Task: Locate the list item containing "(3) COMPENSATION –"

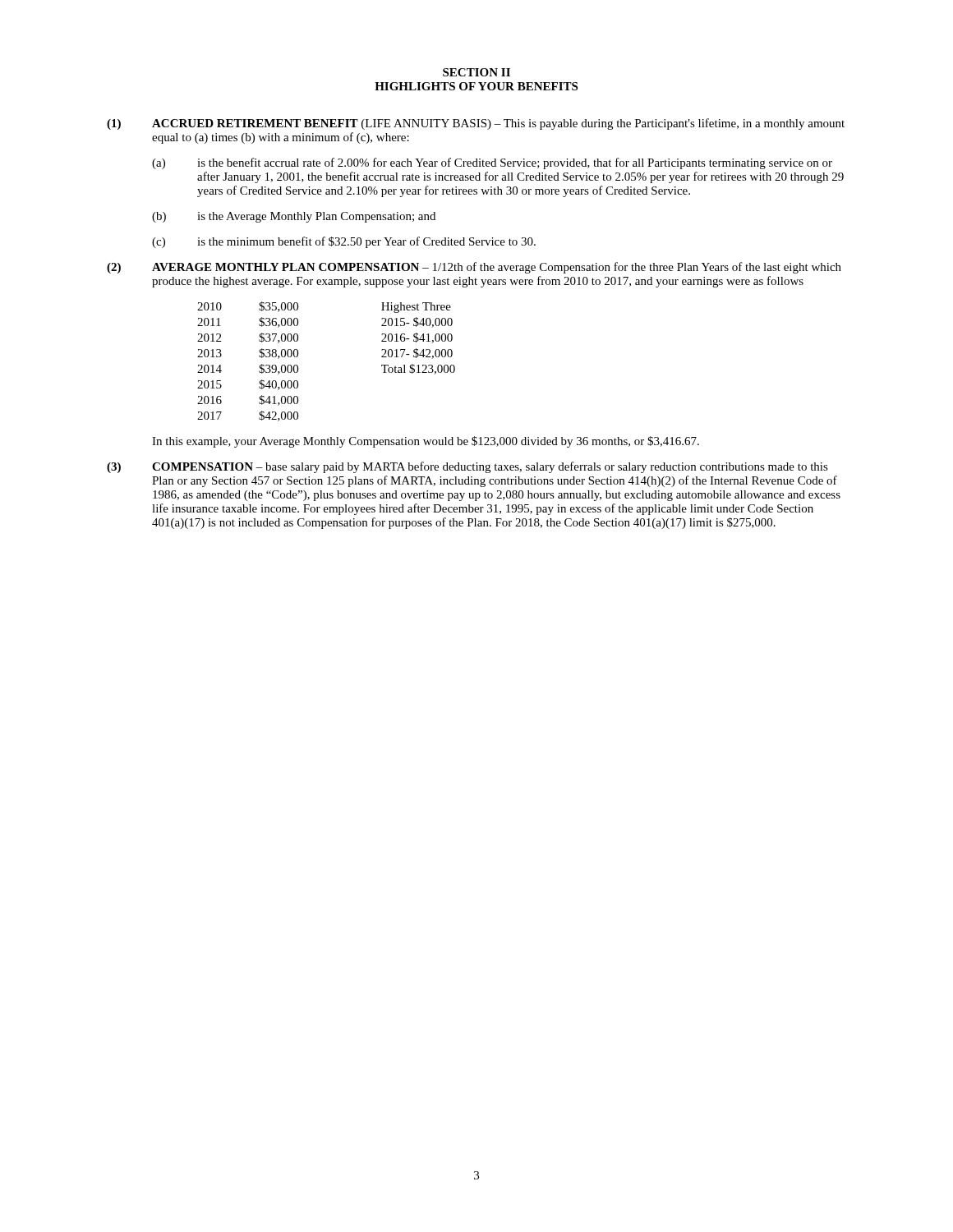Action: pos(476,495)
